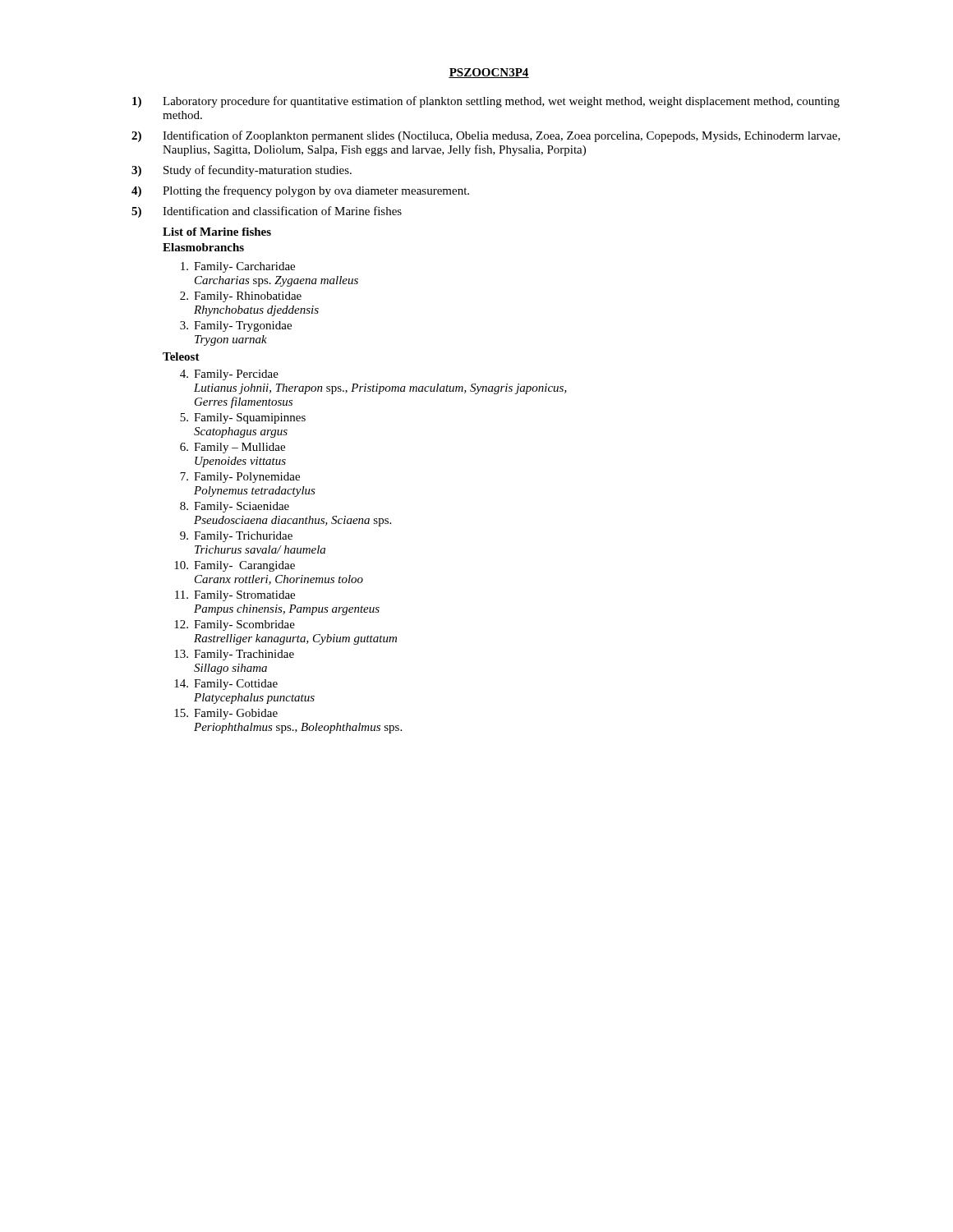This screenshot has width=953, height=1232.
Task: Click on the element starting "3. Family- Trygonidae Trygon"
Action: [236, 326]
